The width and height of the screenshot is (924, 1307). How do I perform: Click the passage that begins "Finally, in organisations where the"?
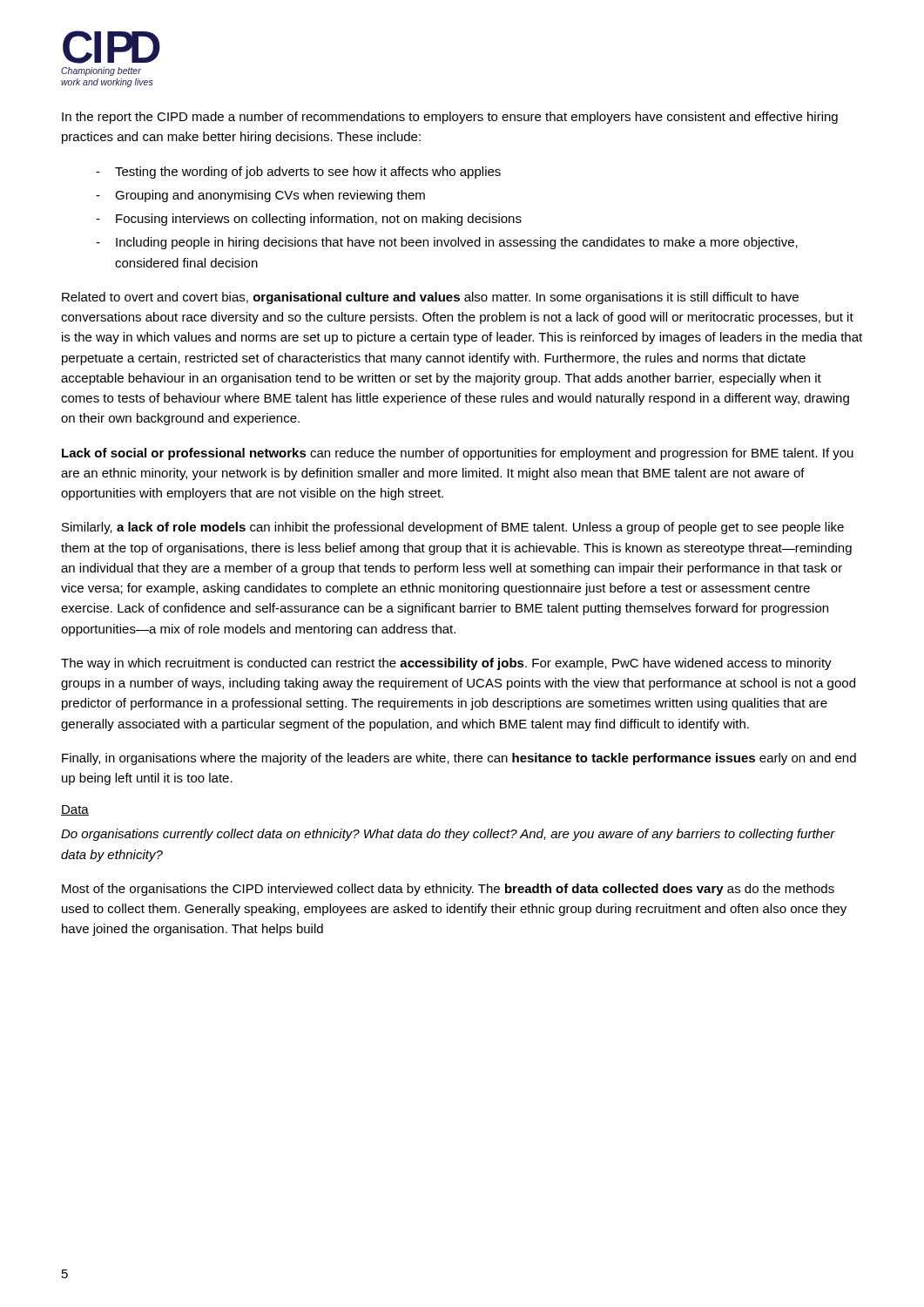point(459,768)
